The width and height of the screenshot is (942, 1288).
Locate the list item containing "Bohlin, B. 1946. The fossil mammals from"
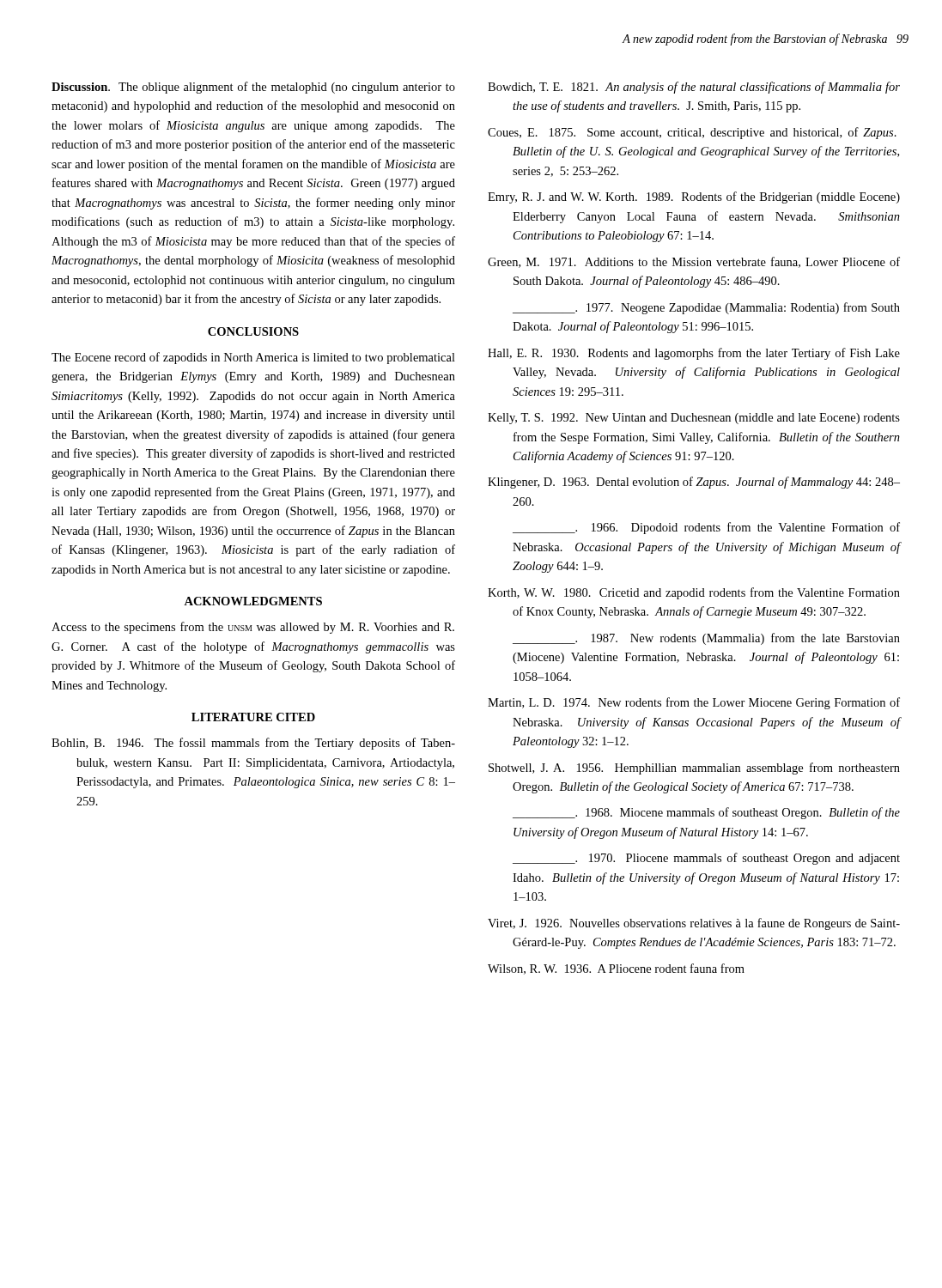coord(253,772)
